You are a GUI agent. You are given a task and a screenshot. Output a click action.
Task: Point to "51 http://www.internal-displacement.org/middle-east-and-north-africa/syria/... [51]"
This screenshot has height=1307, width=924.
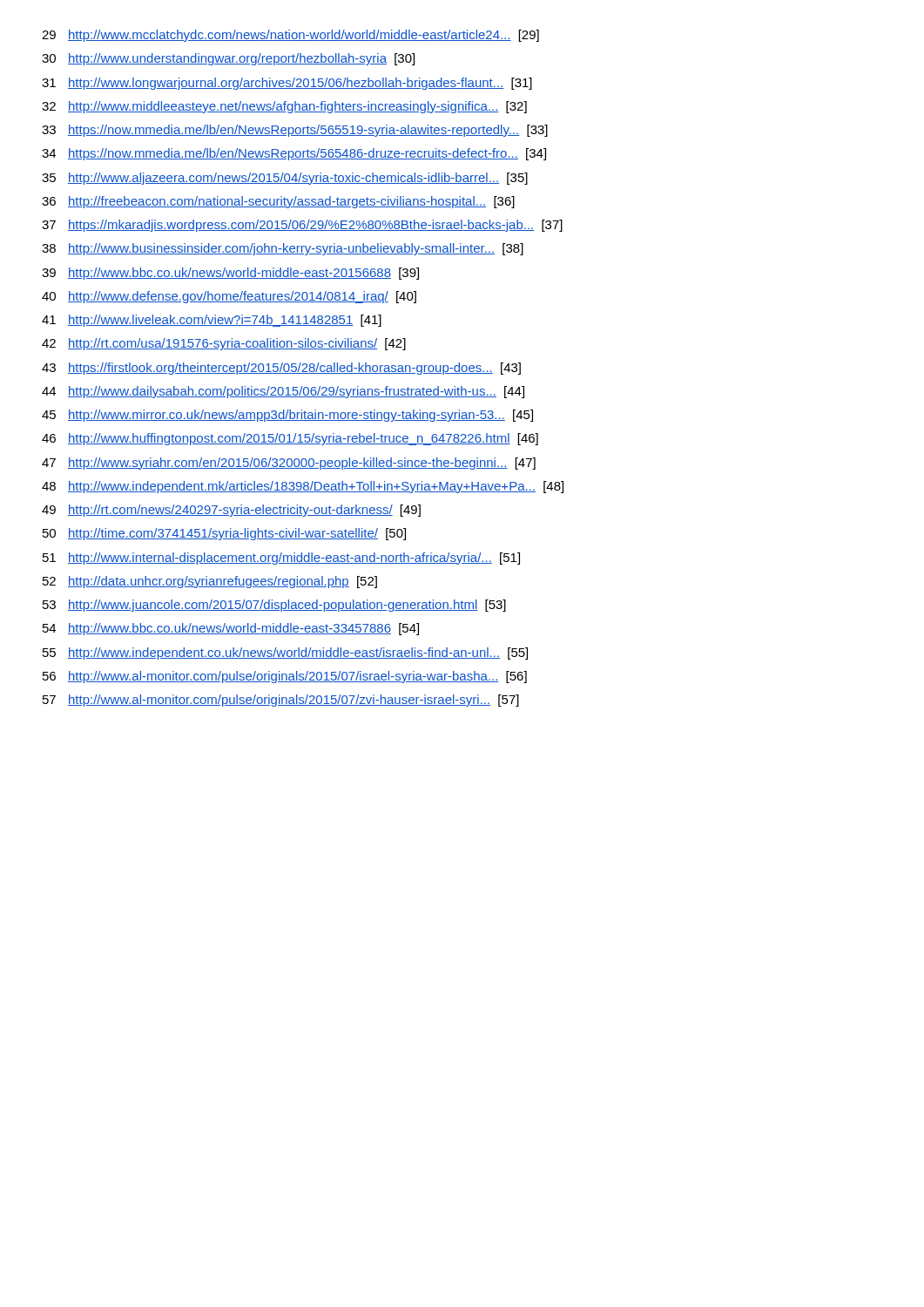coord(281,557)
